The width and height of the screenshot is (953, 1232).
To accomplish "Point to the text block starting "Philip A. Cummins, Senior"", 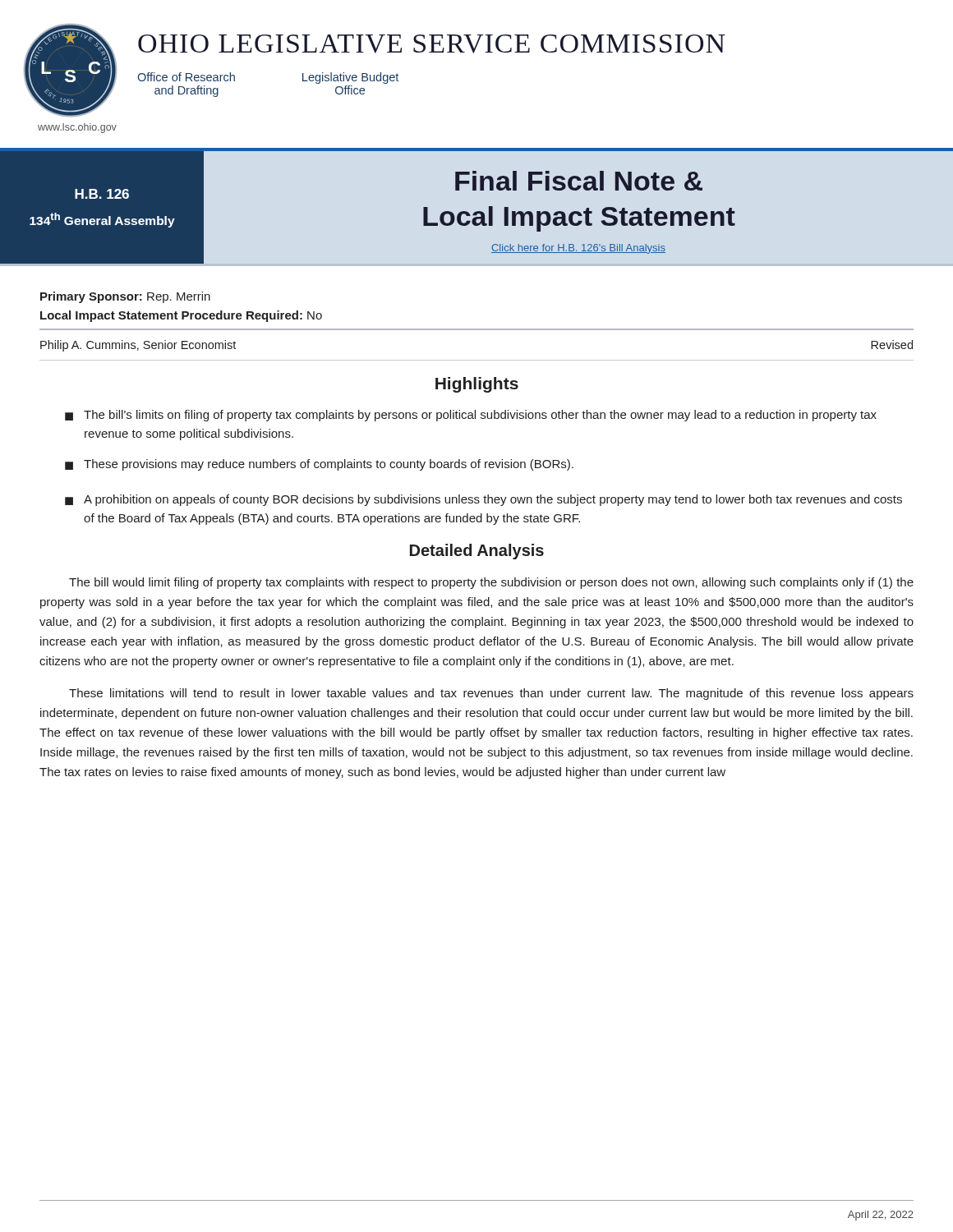I will pyautogui.click(x=138, y=345).
